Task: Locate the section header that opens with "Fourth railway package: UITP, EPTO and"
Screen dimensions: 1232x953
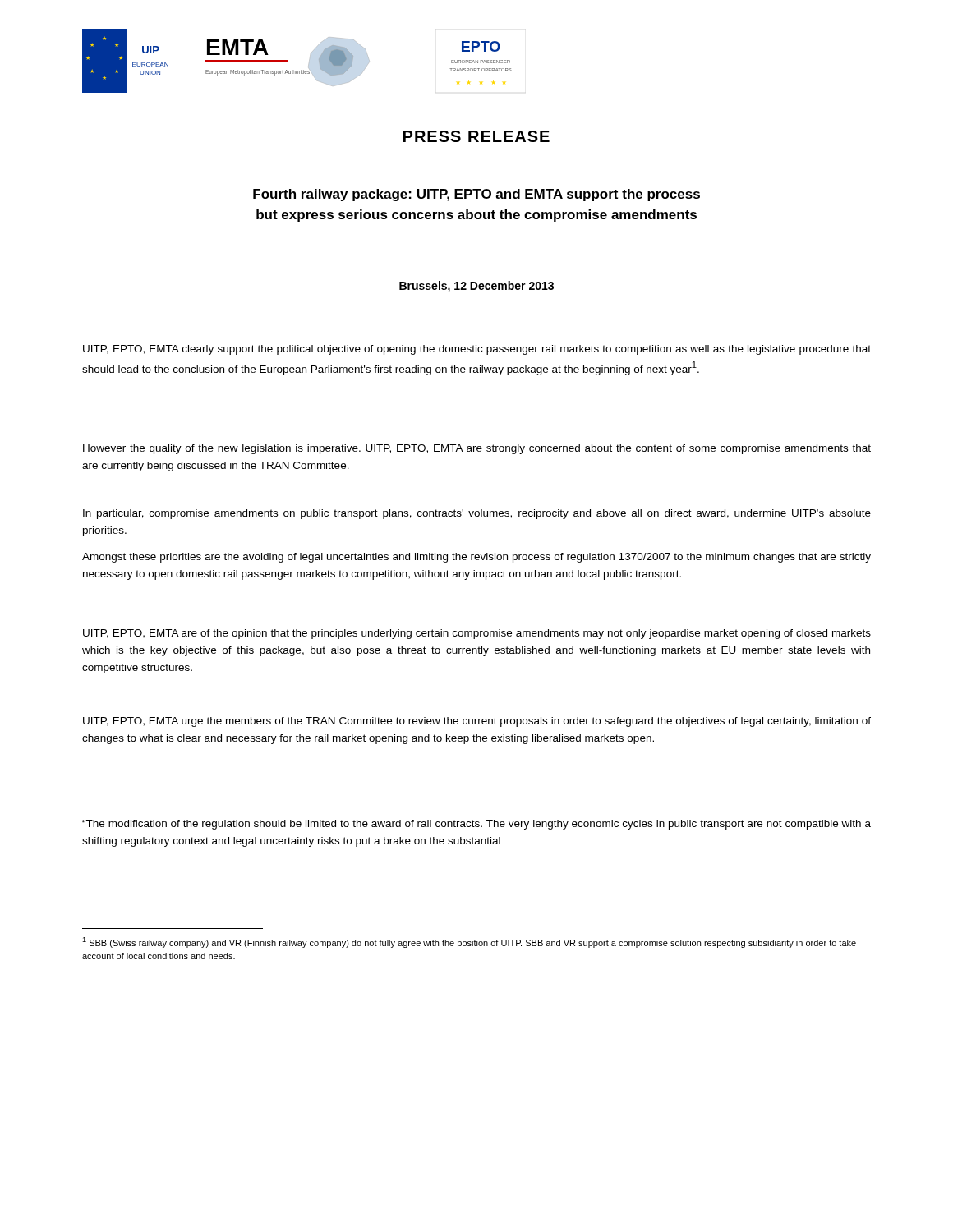Action: pyautogui.click(x=476, y=204)
